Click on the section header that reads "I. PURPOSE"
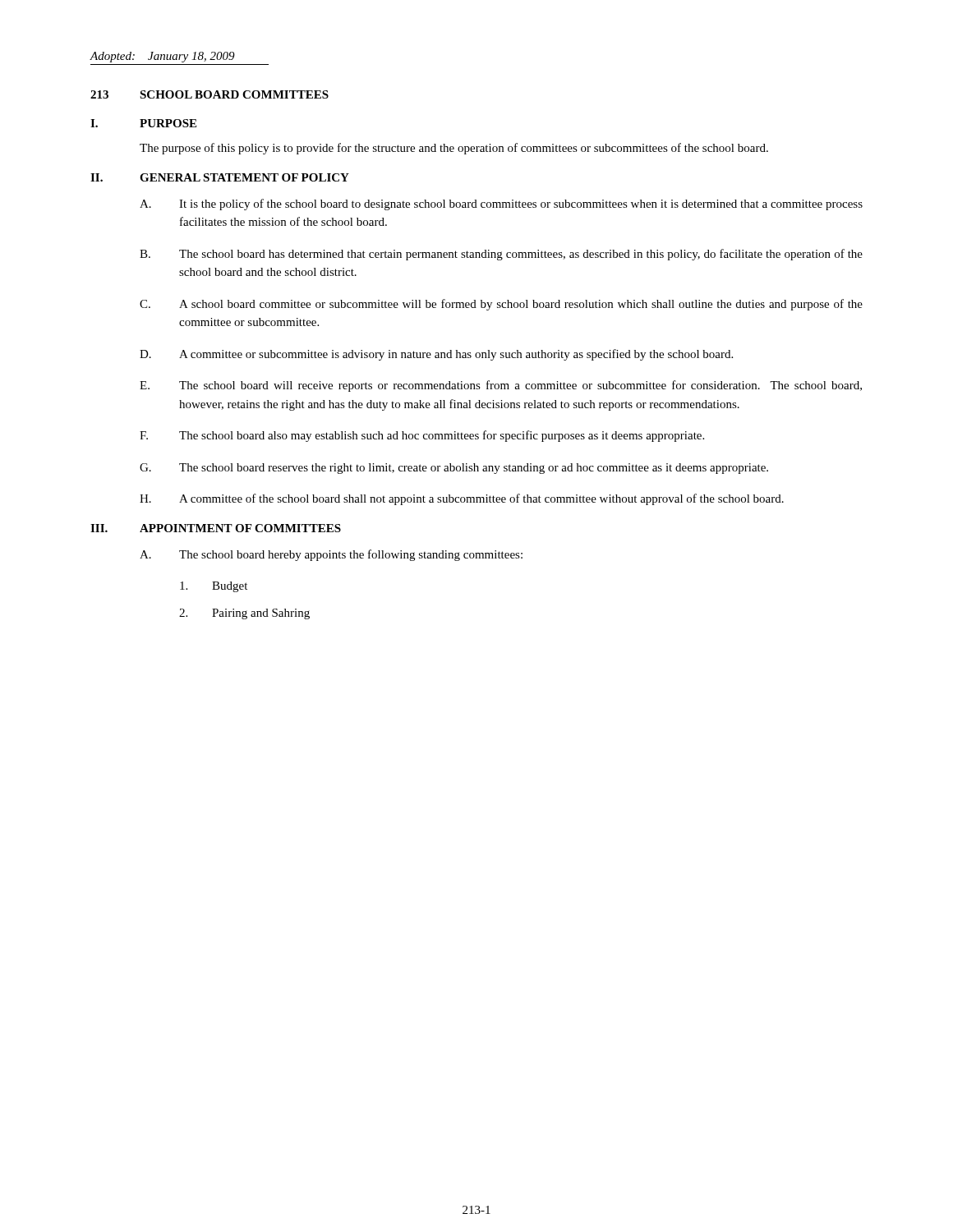The image size is (953, 1232). pyautogui.click(x=144, y=124)
